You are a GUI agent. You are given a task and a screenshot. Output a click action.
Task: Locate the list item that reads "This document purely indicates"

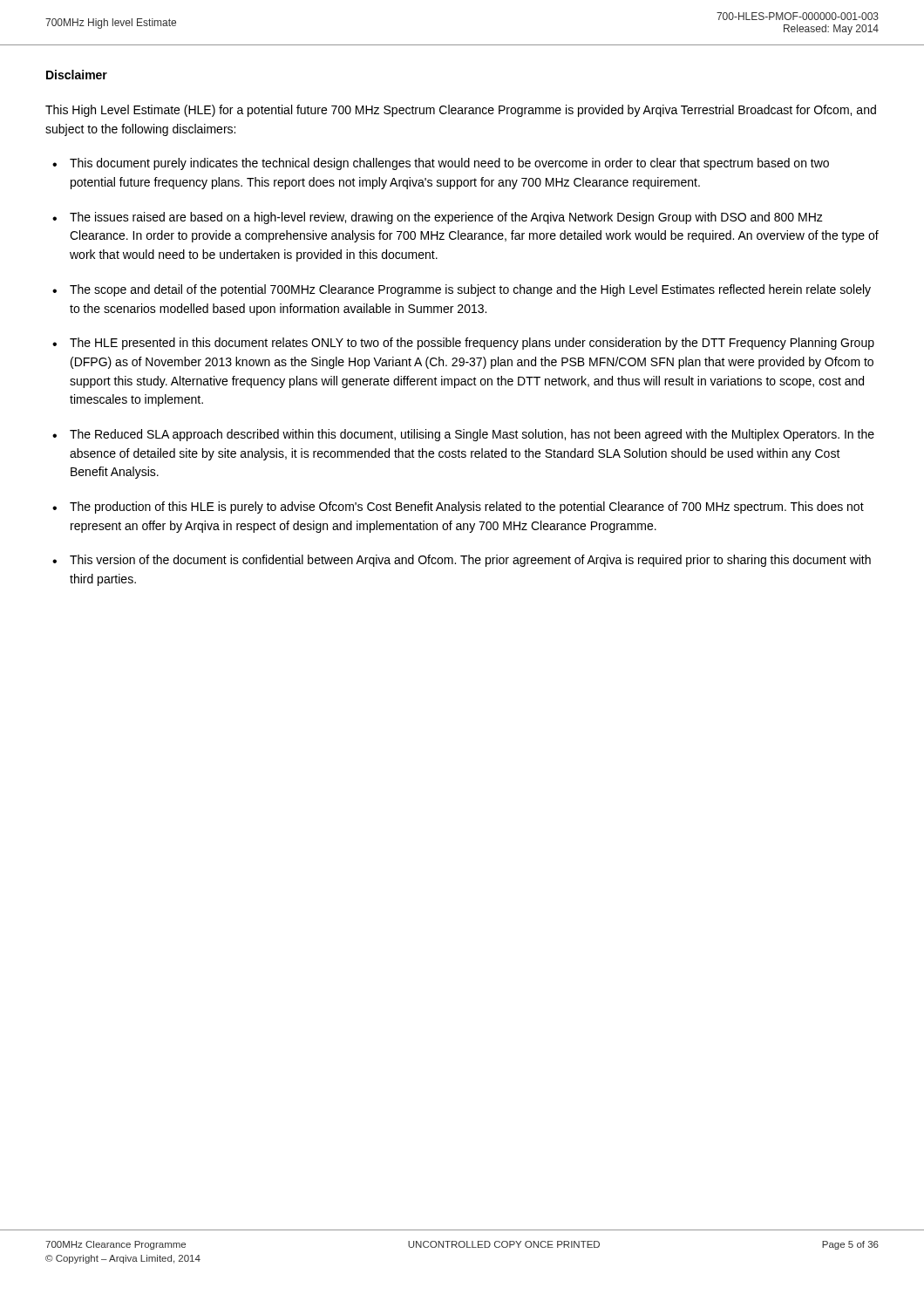(x=450, y=173)
